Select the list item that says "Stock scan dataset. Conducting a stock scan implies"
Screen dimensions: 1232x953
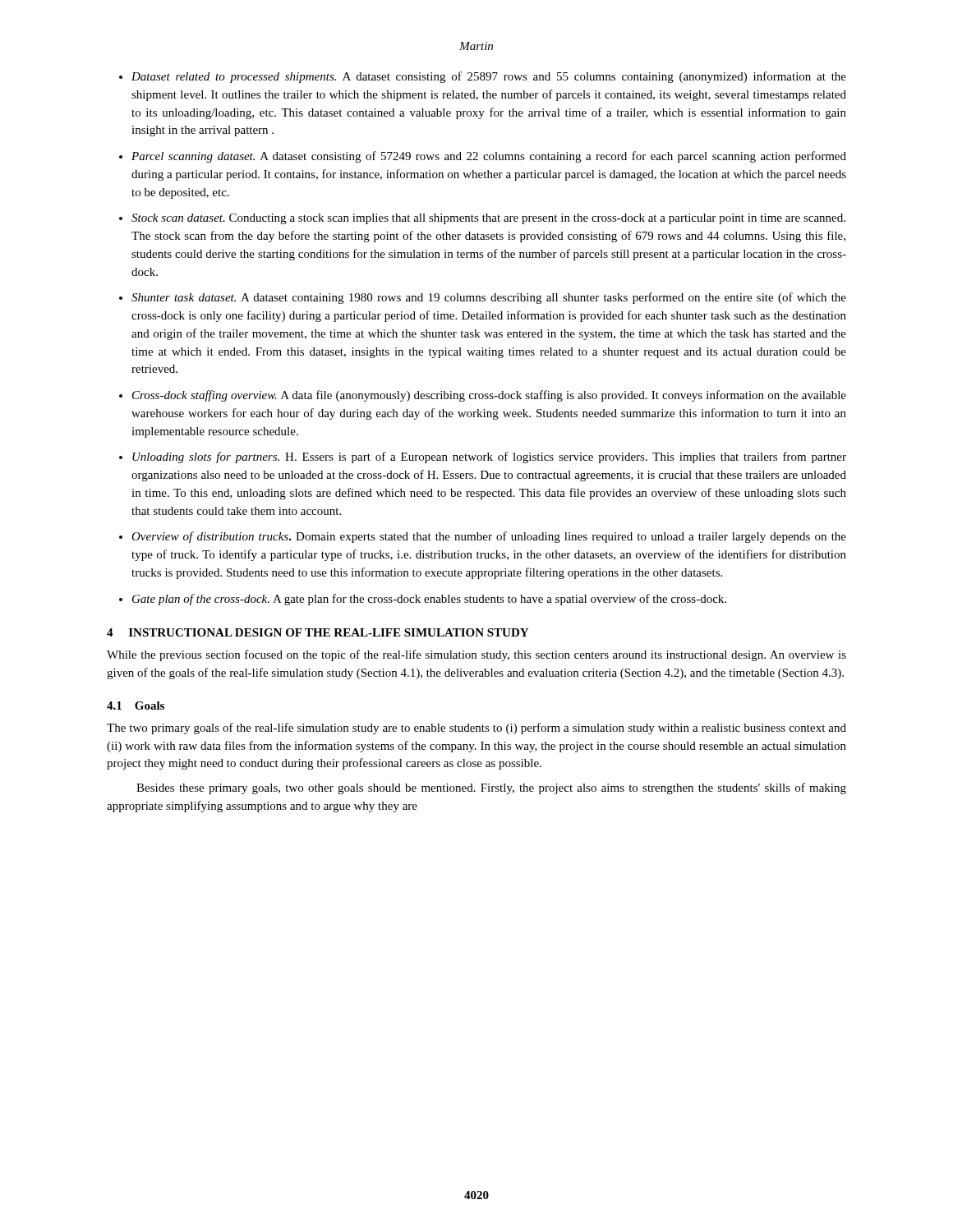(x=489, y=245)
